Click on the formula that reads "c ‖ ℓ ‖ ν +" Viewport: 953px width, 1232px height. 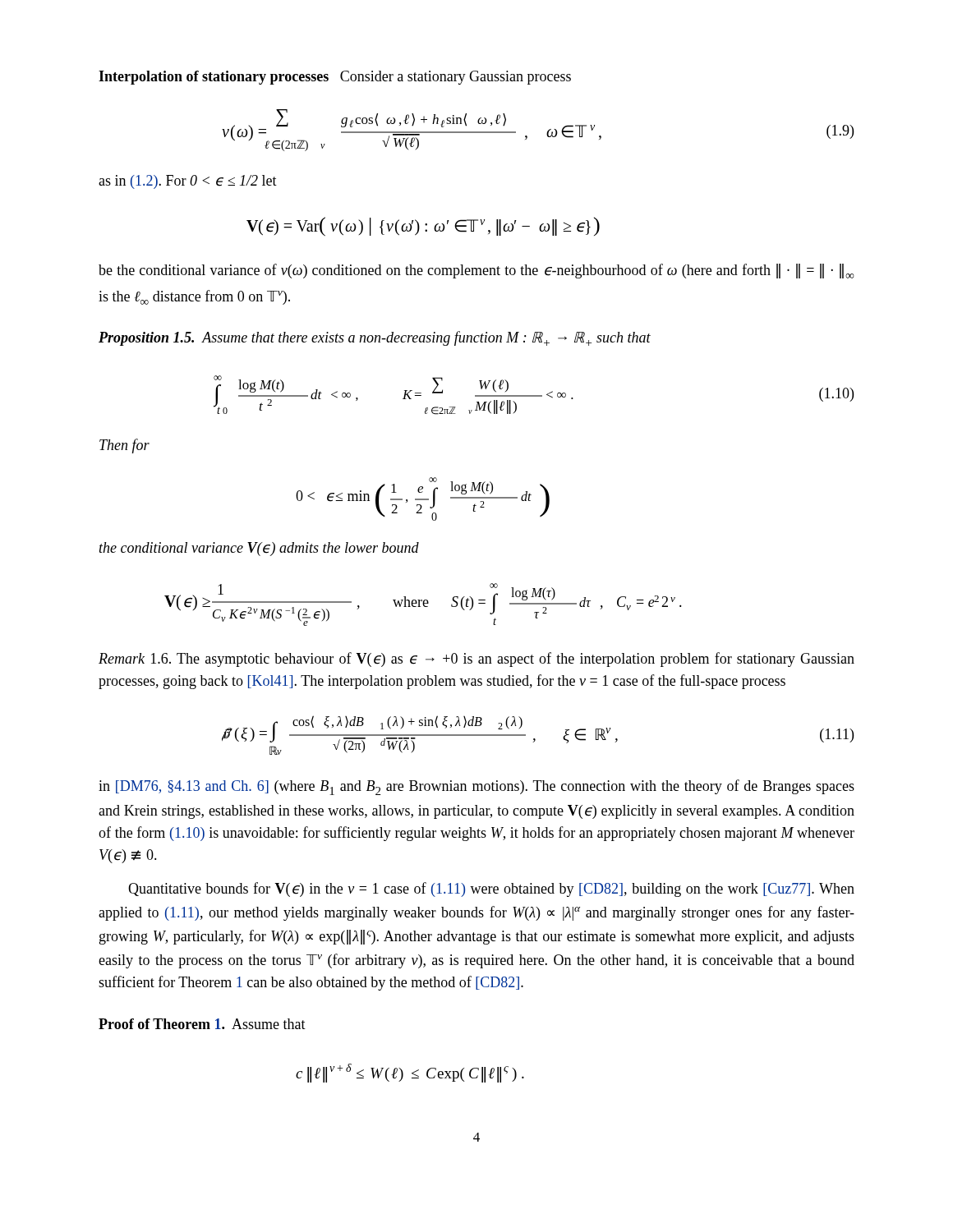coord(476,1072)
